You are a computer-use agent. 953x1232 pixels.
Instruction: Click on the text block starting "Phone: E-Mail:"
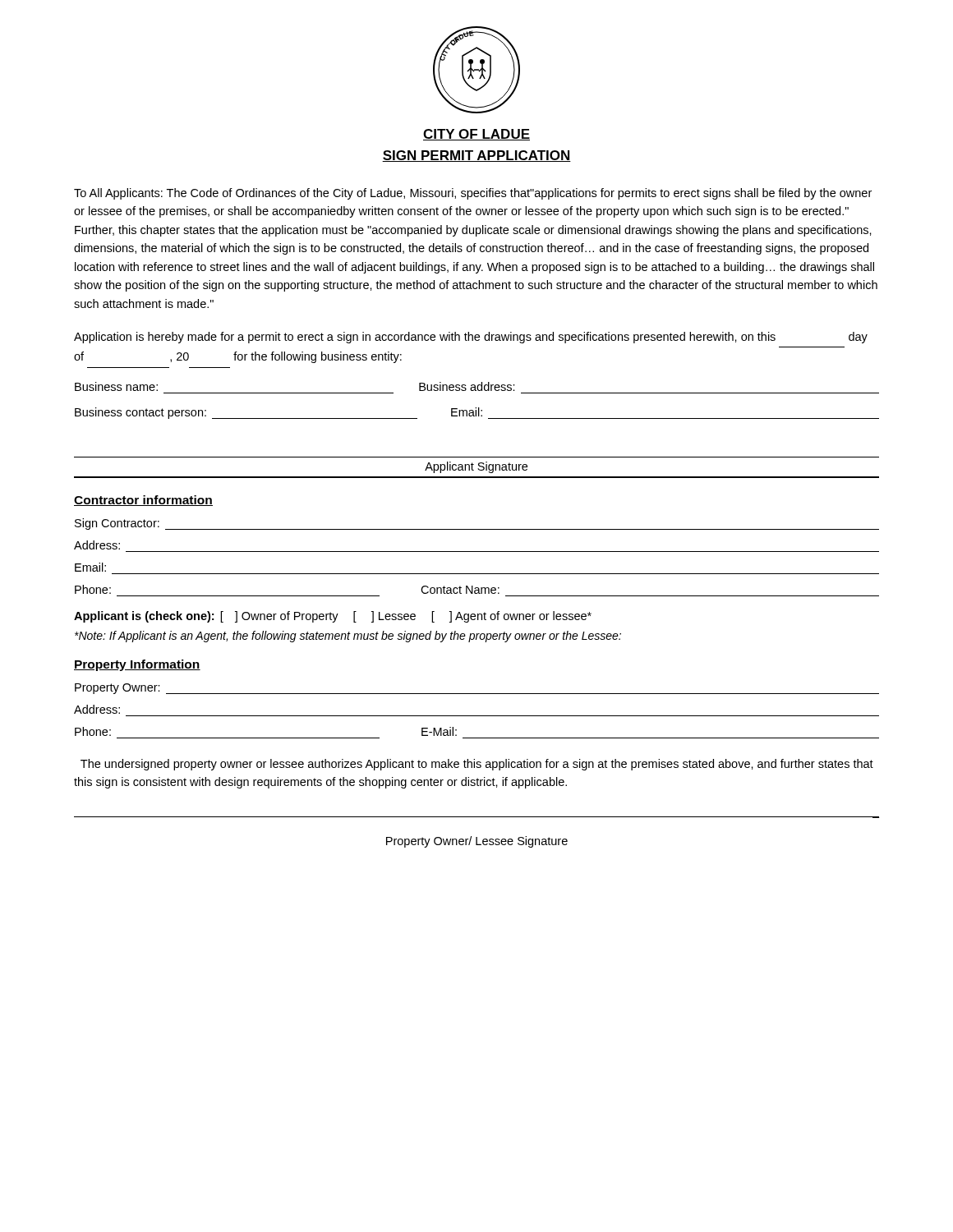point(476,731)
